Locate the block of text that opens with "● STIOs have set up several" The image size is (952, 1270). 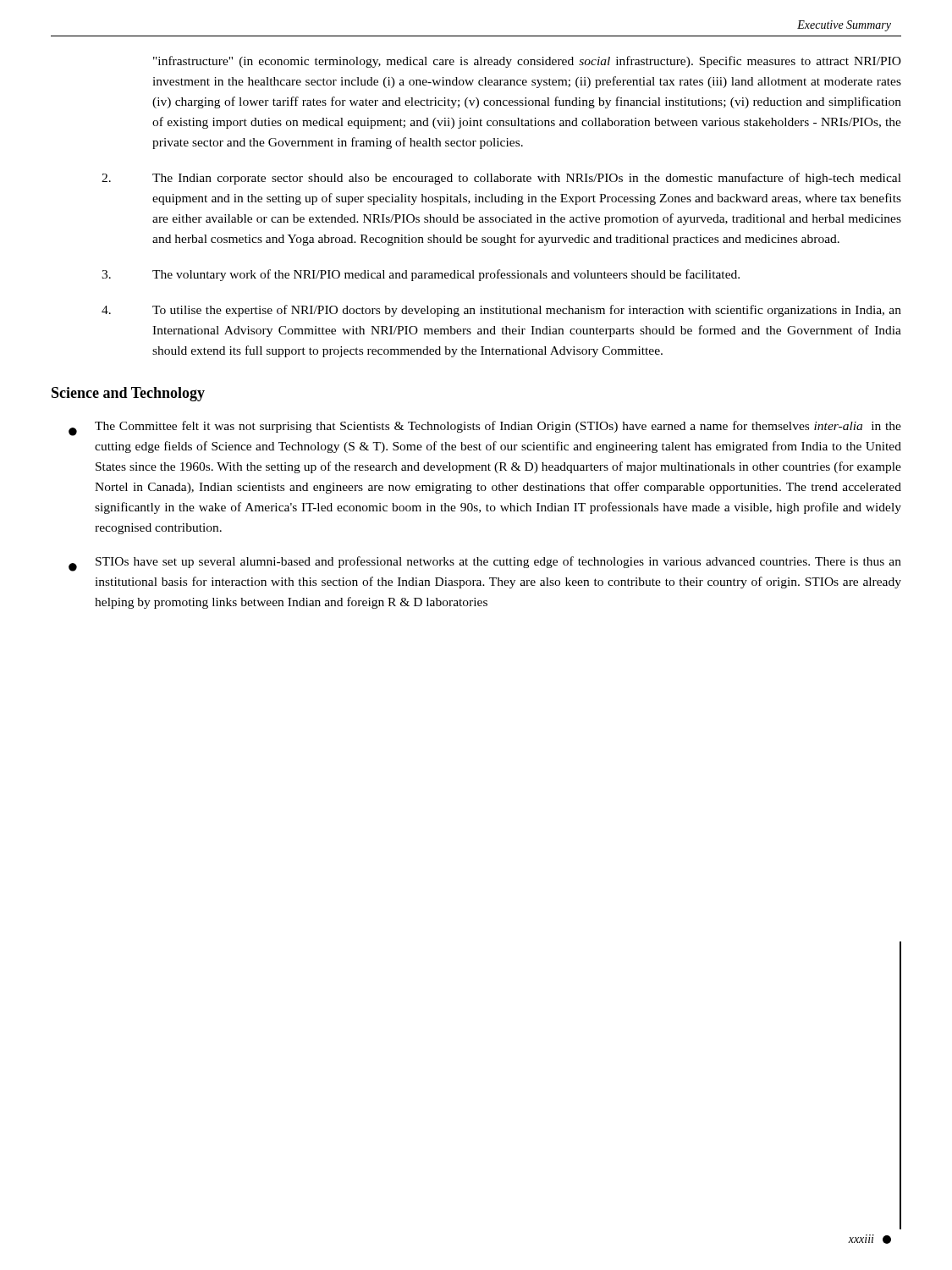point(476,582)
